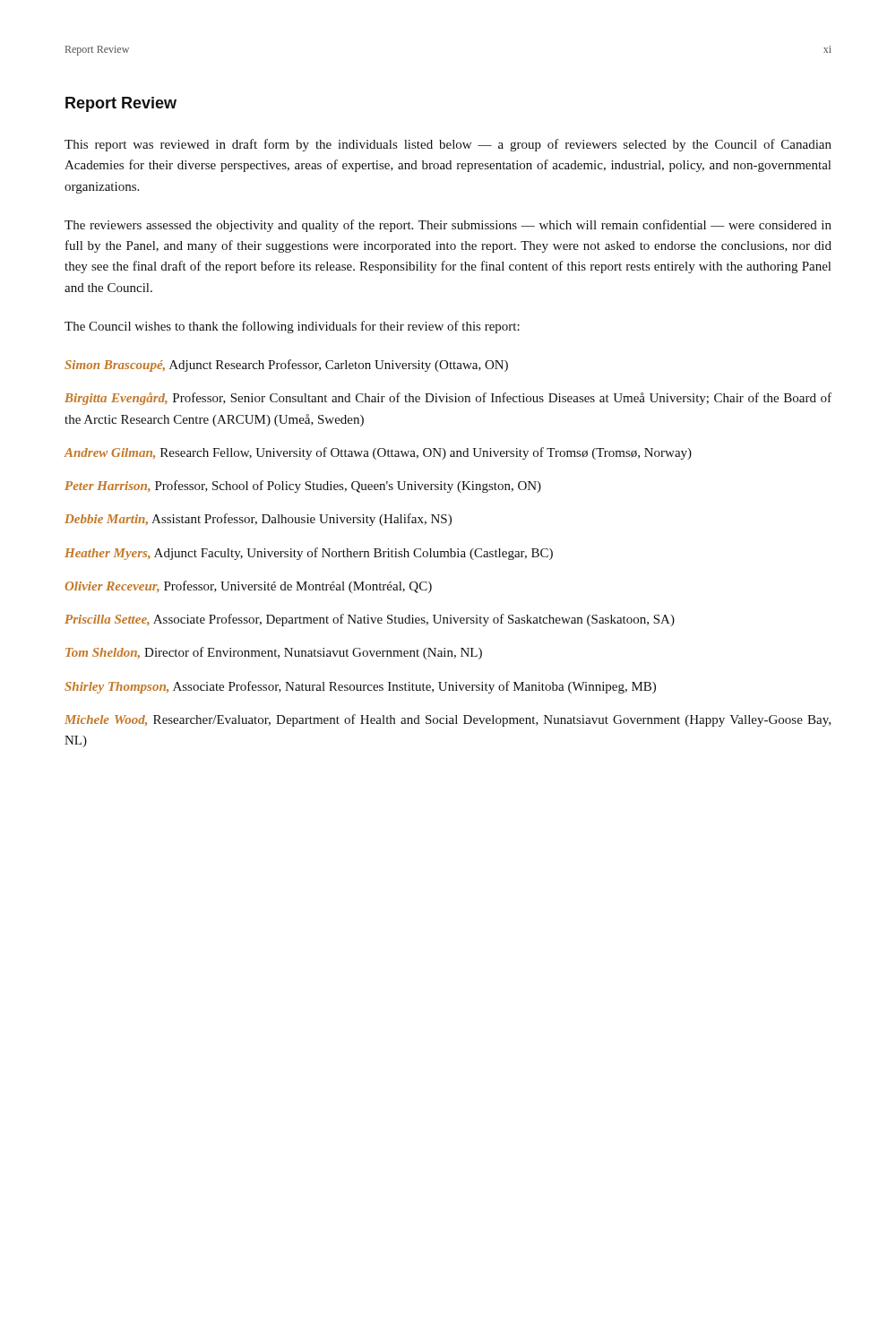Find the block on this page that starts "Michele Wood, Researcher/Evaluator, Department"
896x1344 pixels.
448,730
